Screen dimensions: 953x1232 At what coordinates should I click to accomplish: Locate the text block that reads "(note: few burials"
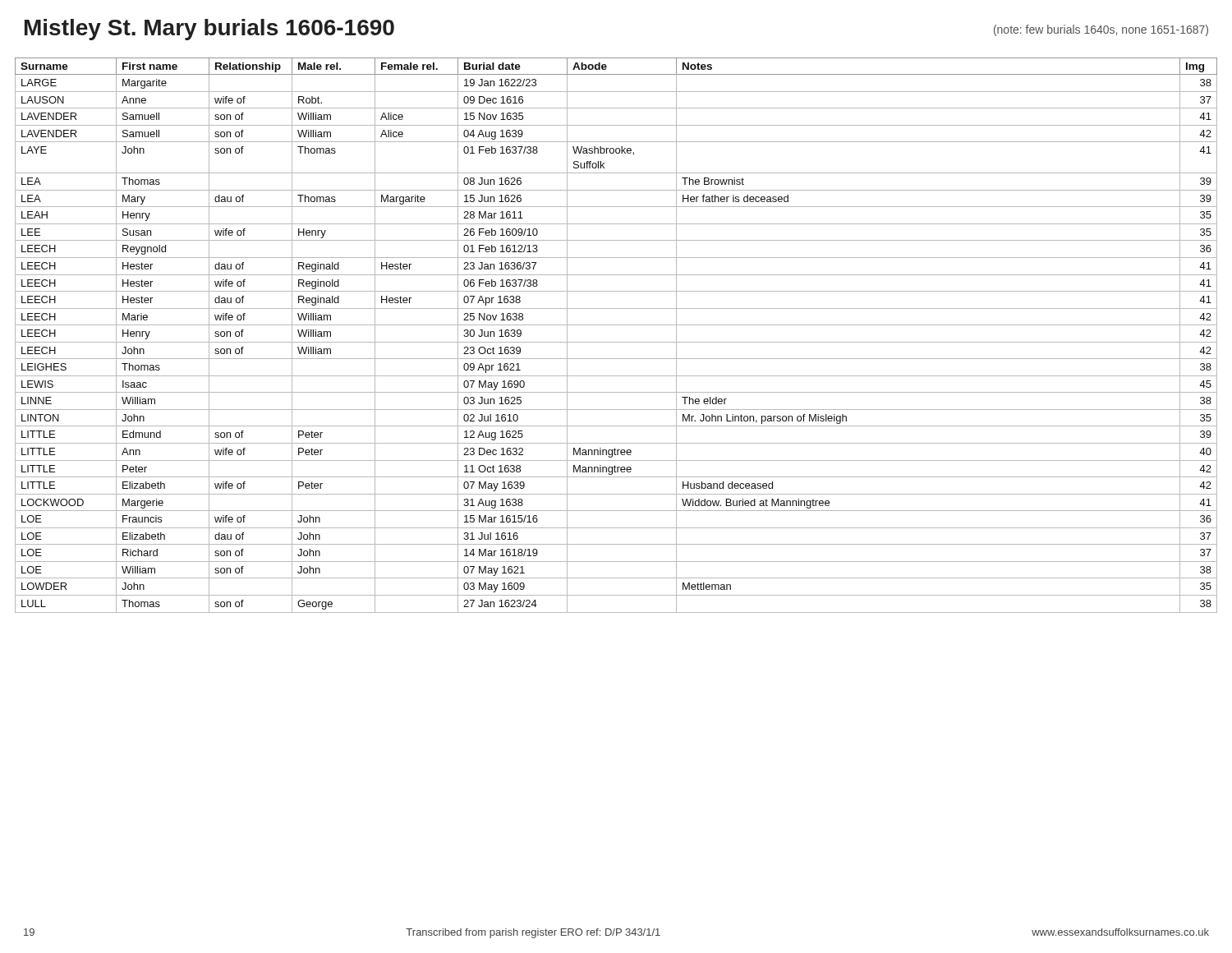[x=1101, y=30]
